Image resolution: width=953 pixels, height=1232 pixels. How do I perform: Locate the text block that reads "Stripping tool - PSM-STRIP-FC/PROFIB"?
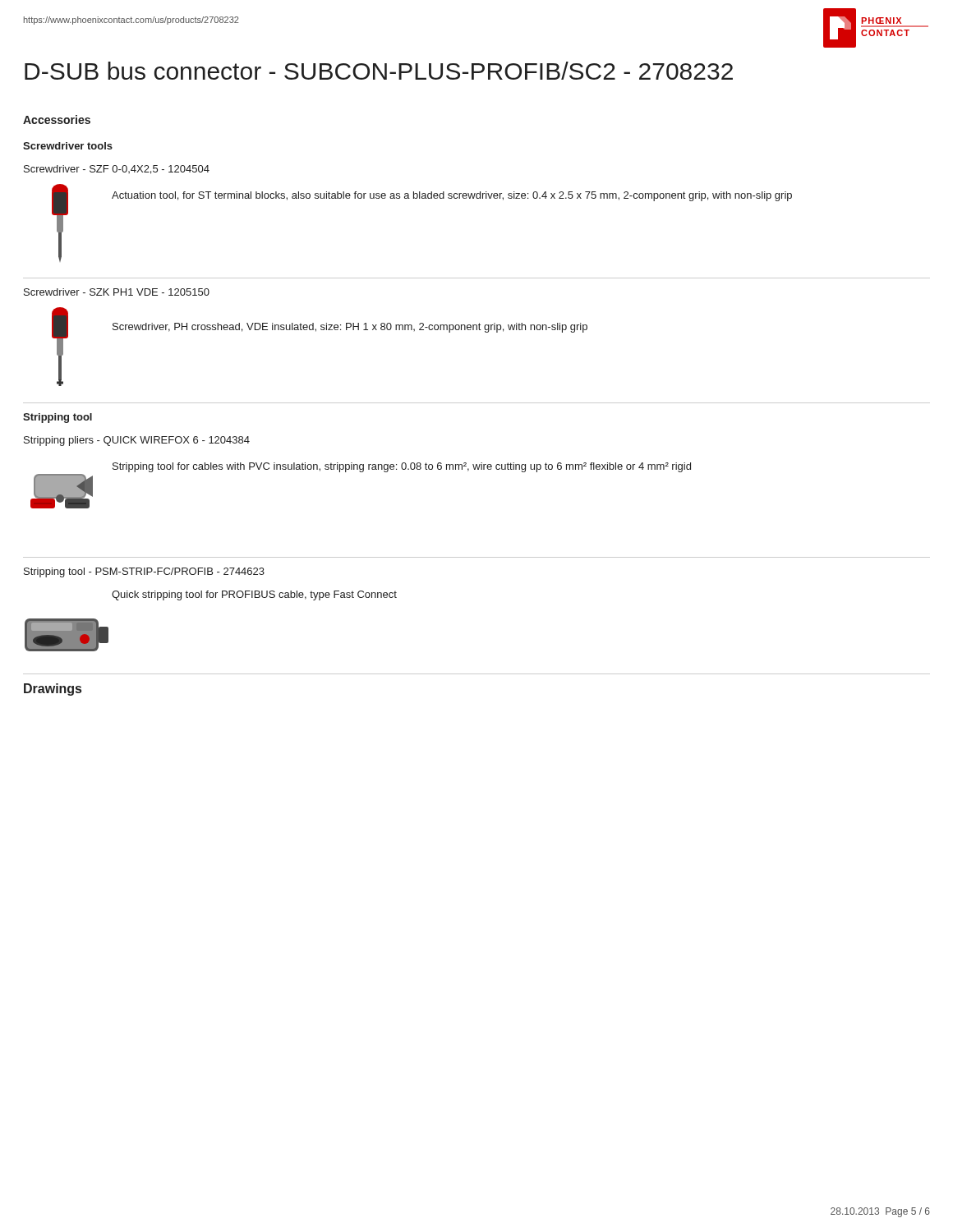coord(144,571)
